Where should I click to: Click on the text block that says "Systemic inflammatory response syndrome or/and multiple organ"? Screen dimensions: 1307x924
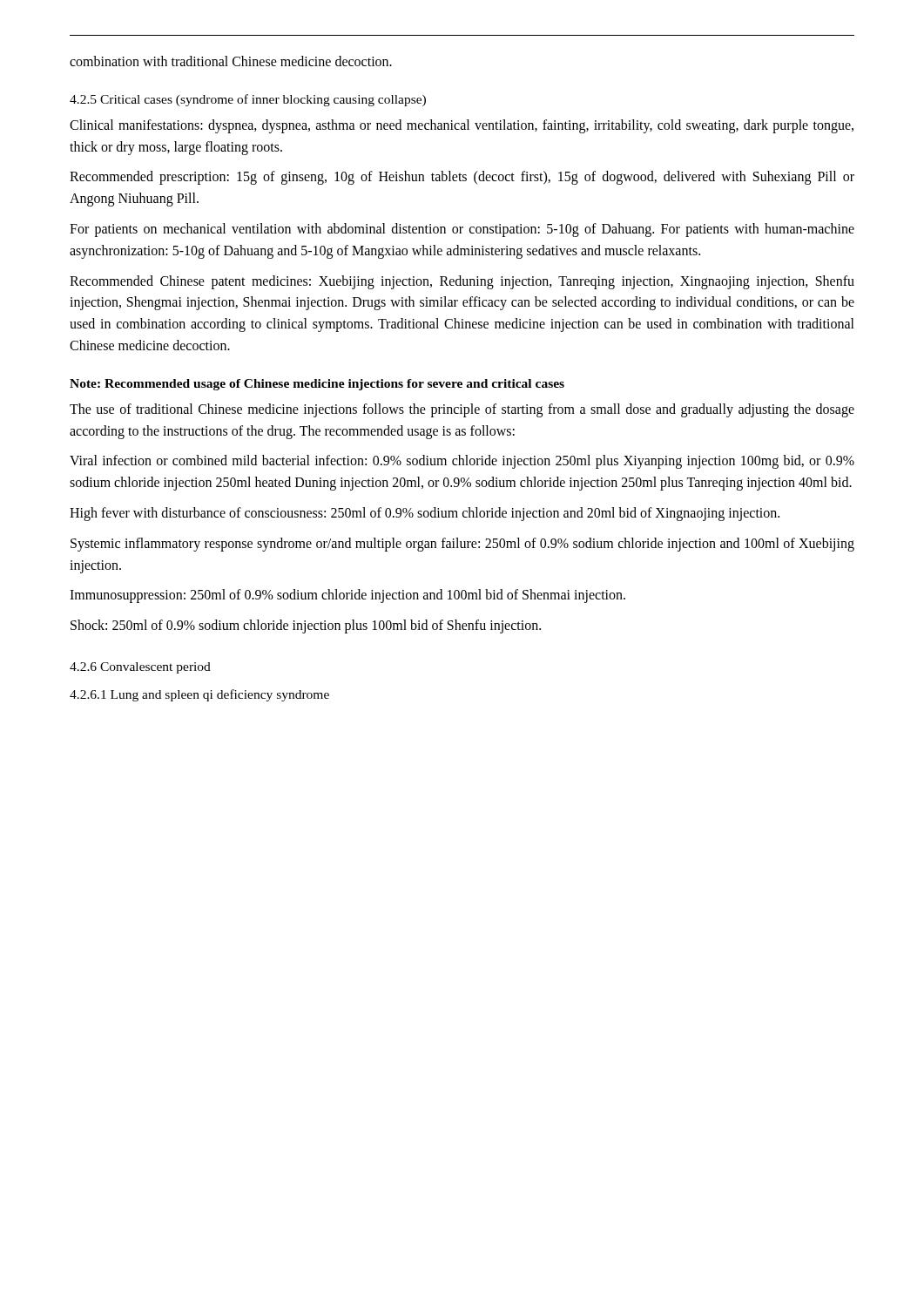coord(462,555)
